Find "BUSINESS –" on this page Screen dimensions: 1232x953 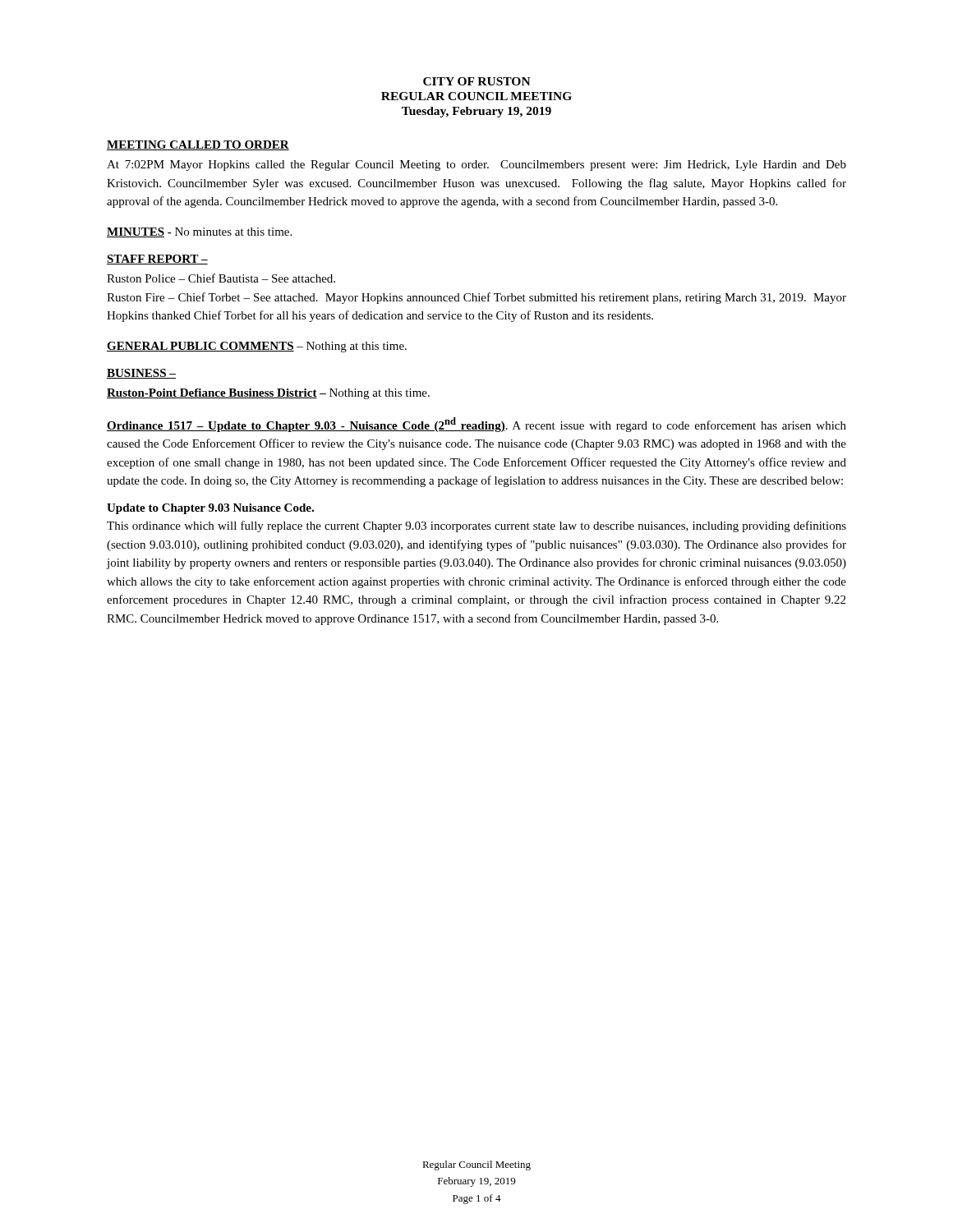[x=141, y=373]
